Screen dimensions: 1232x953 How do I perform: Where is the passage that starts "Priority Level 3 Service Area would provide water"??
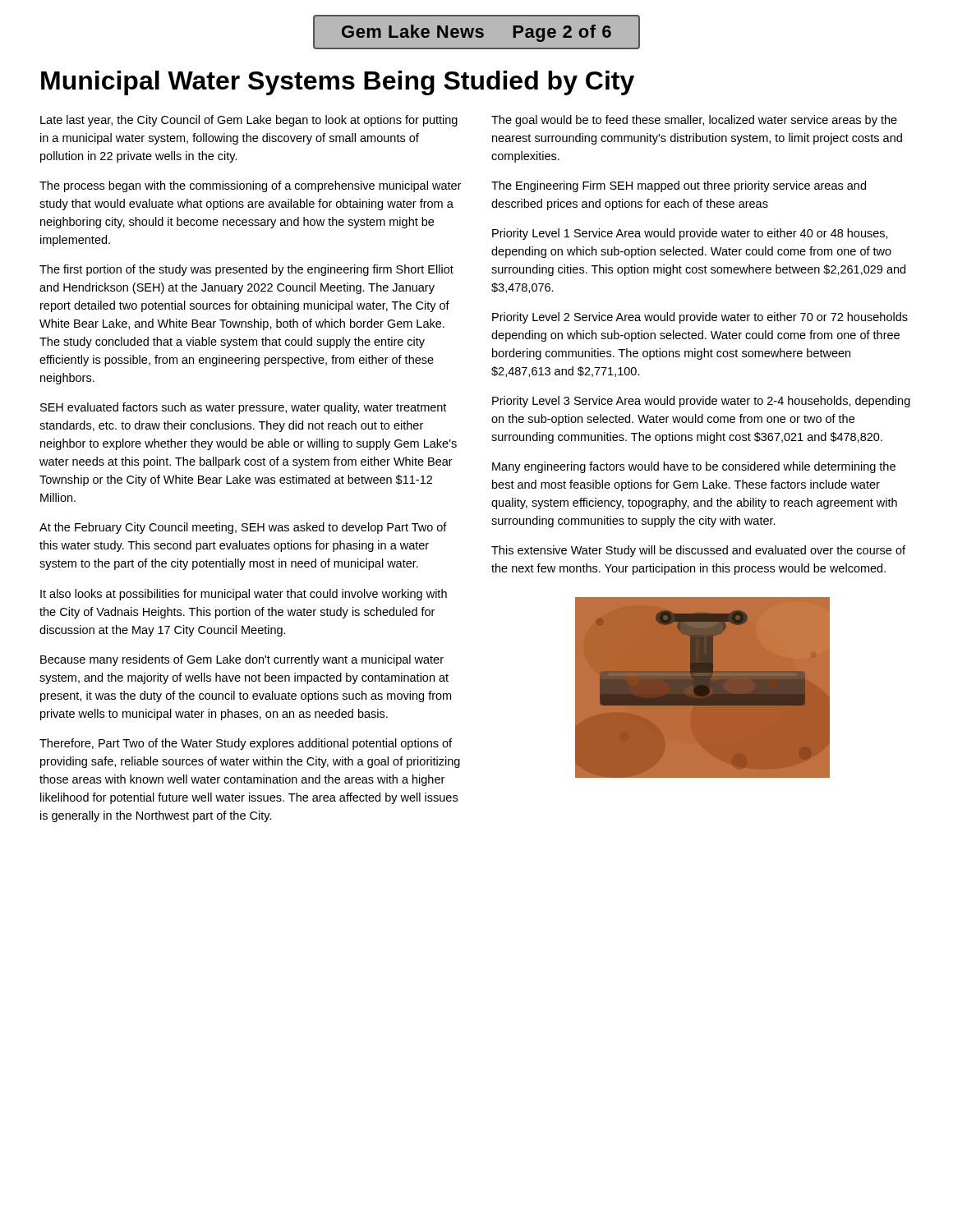(x=701, y=419)
